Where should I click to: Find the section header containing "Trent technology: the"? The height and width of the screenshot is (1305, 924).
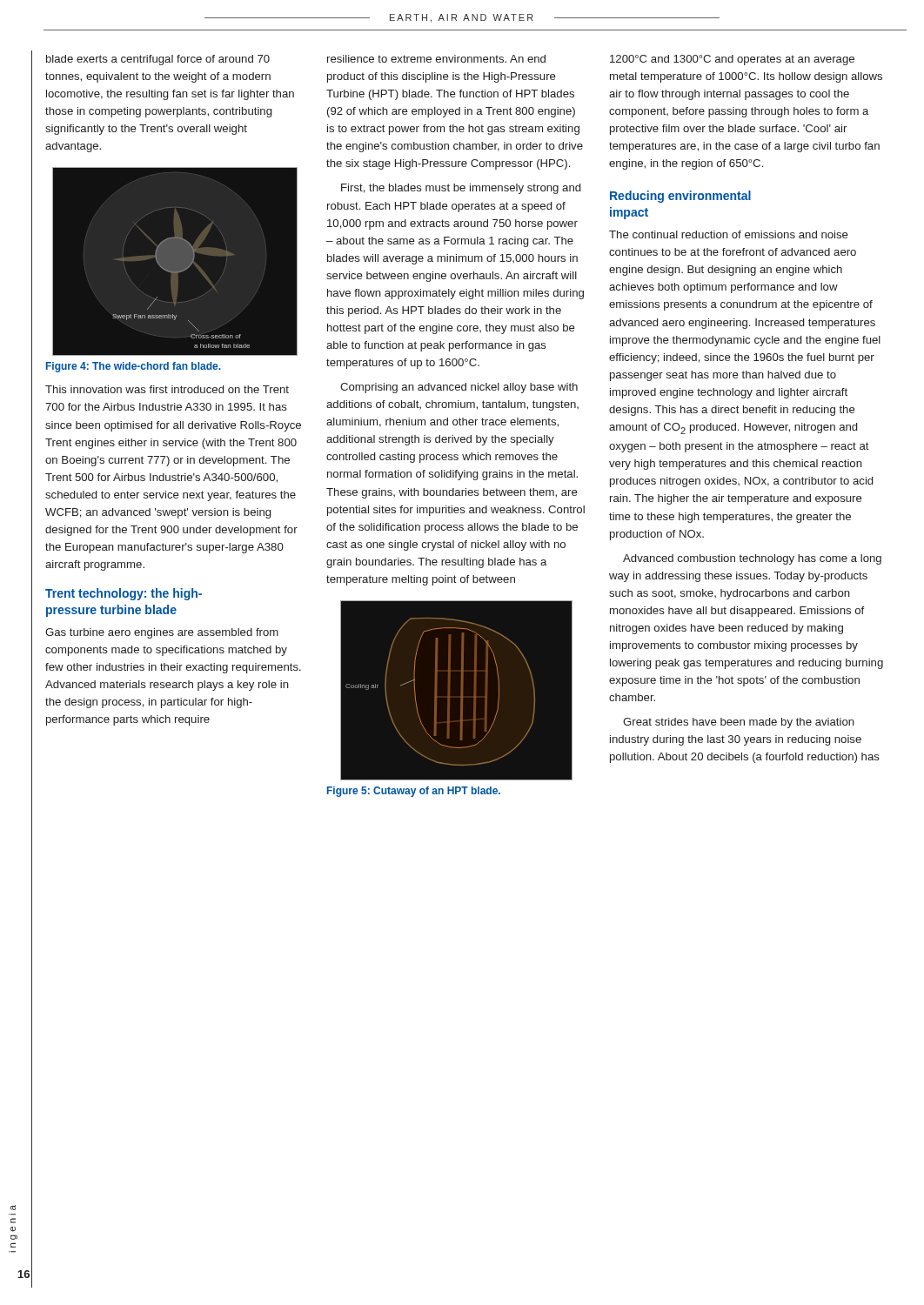(x=124, y=602)
